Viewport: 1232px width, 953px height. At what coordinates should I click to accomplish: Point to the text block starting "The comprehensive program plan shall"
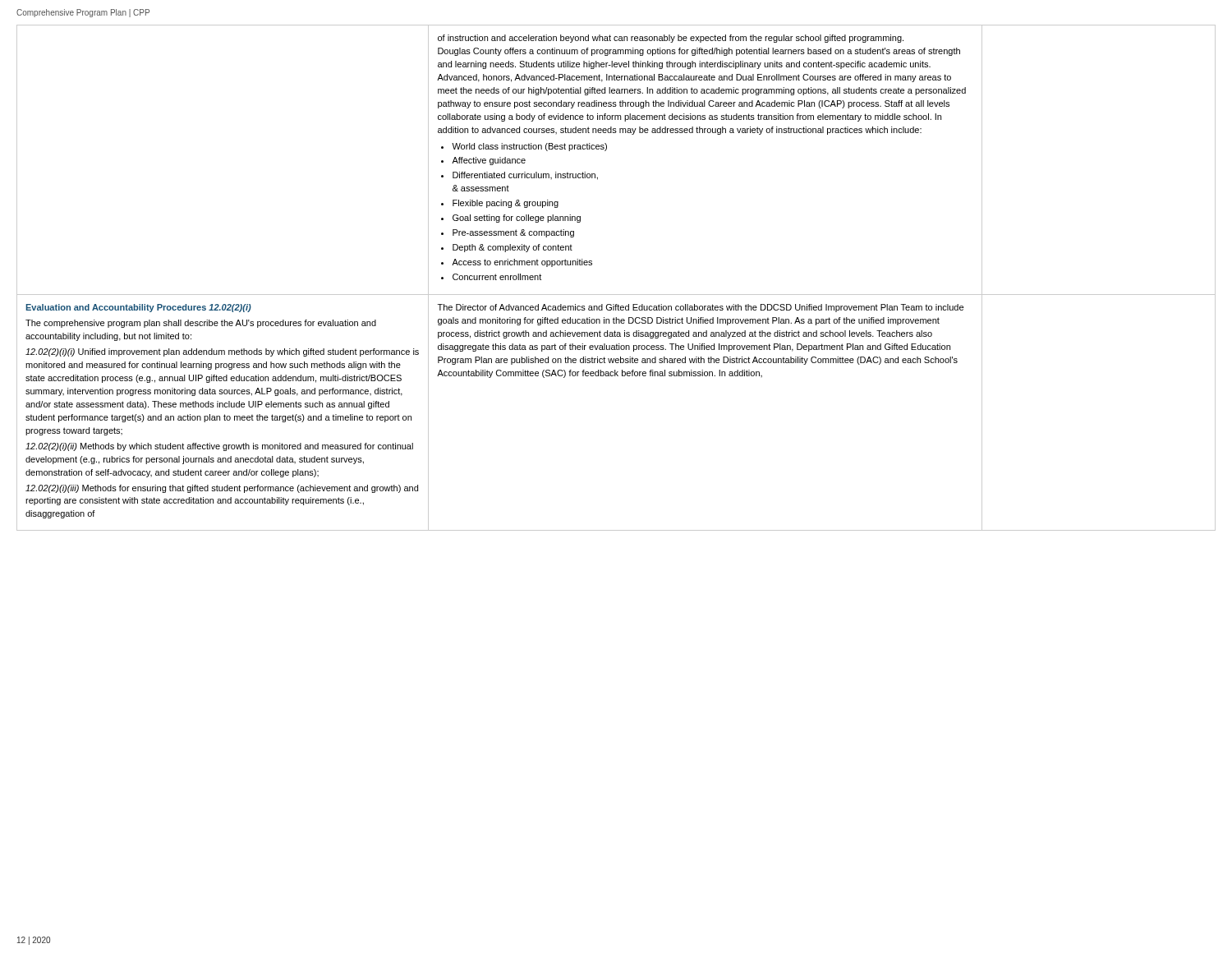[223, 419]
